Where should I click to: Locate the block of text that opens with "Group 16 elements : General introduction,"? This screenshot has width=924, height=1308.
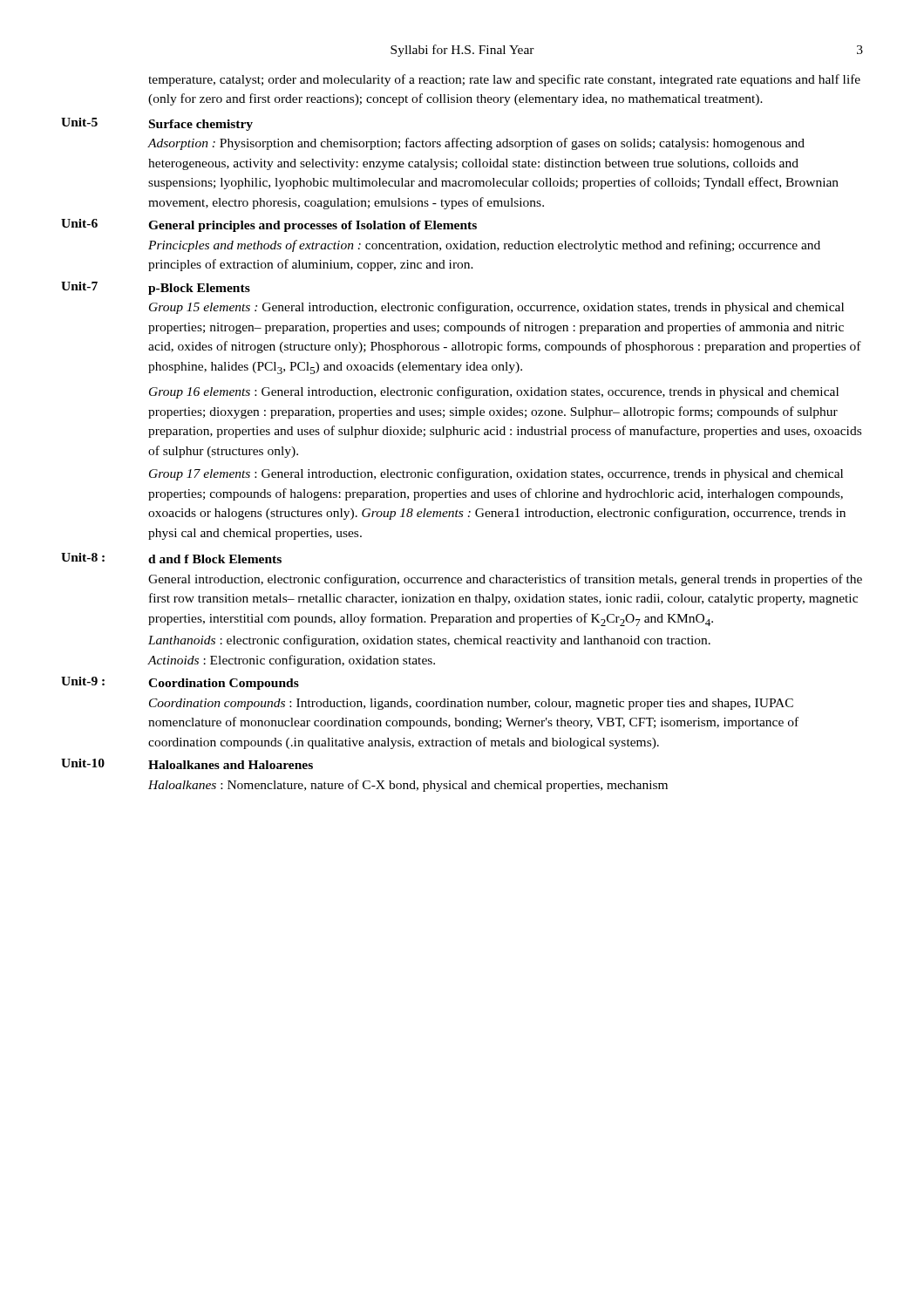click(505, 421)
